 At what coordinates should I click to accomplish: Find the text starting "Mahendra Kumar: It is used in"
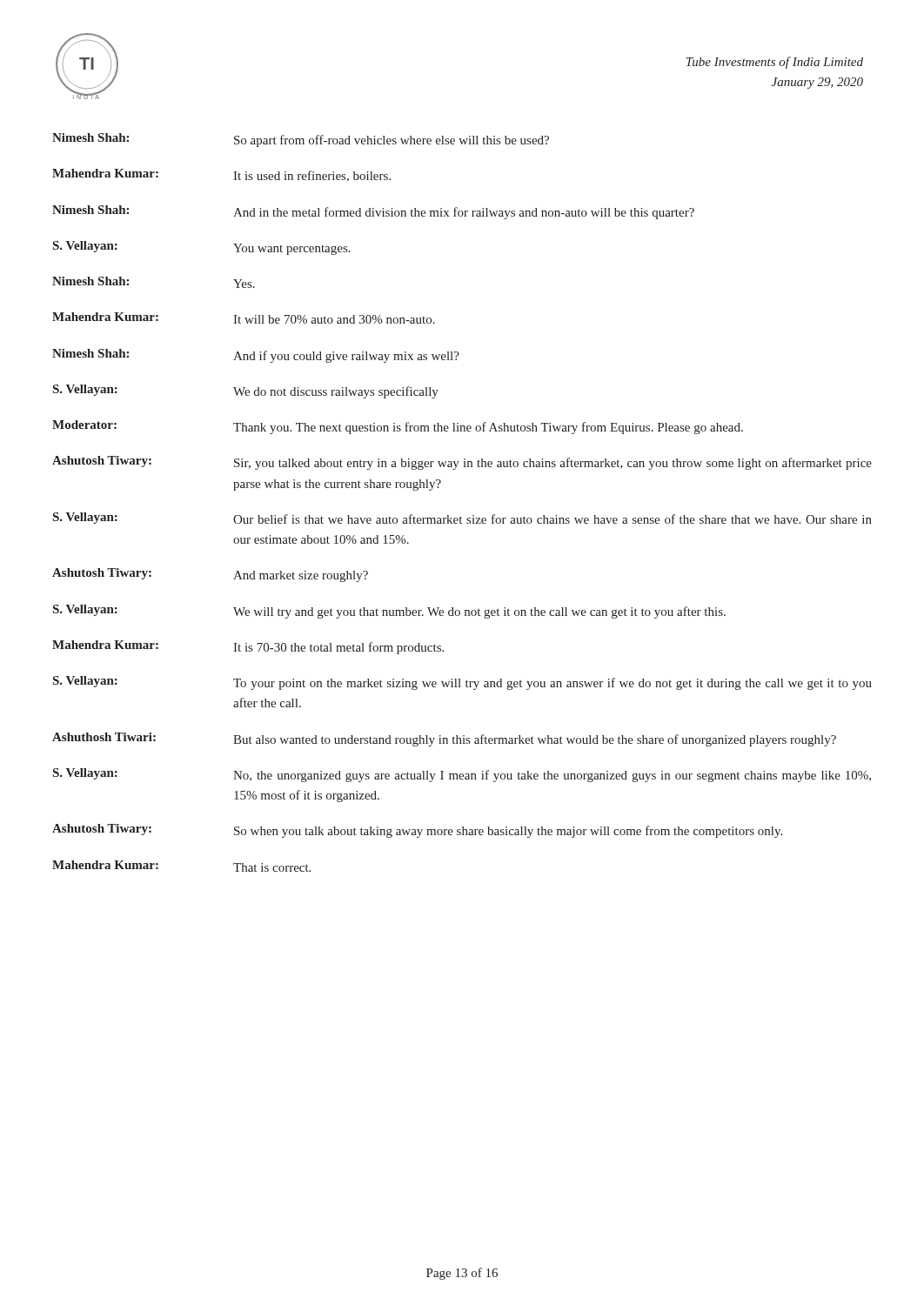pos(122,175)
